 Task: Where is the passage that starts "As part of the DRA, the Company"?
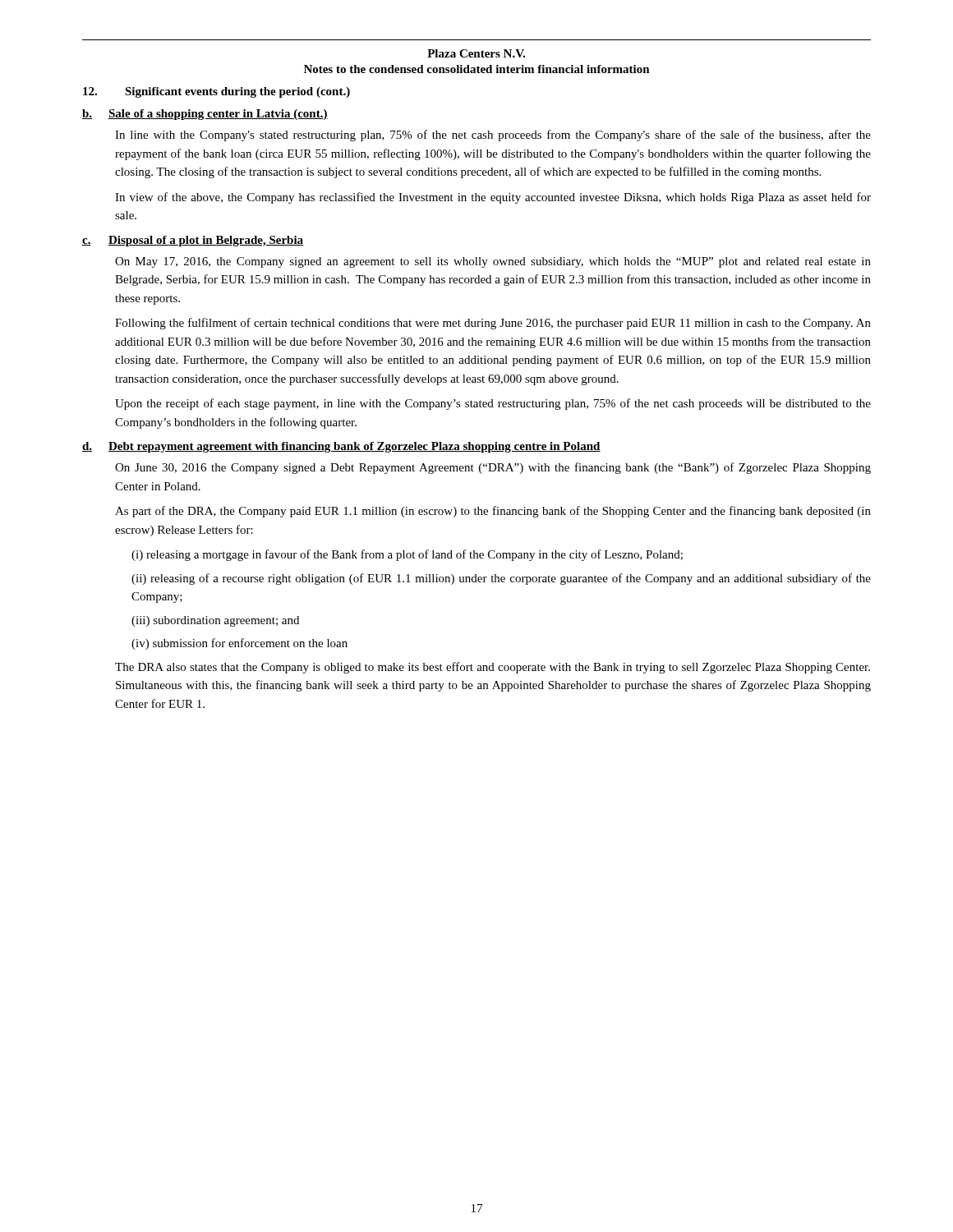493,520
